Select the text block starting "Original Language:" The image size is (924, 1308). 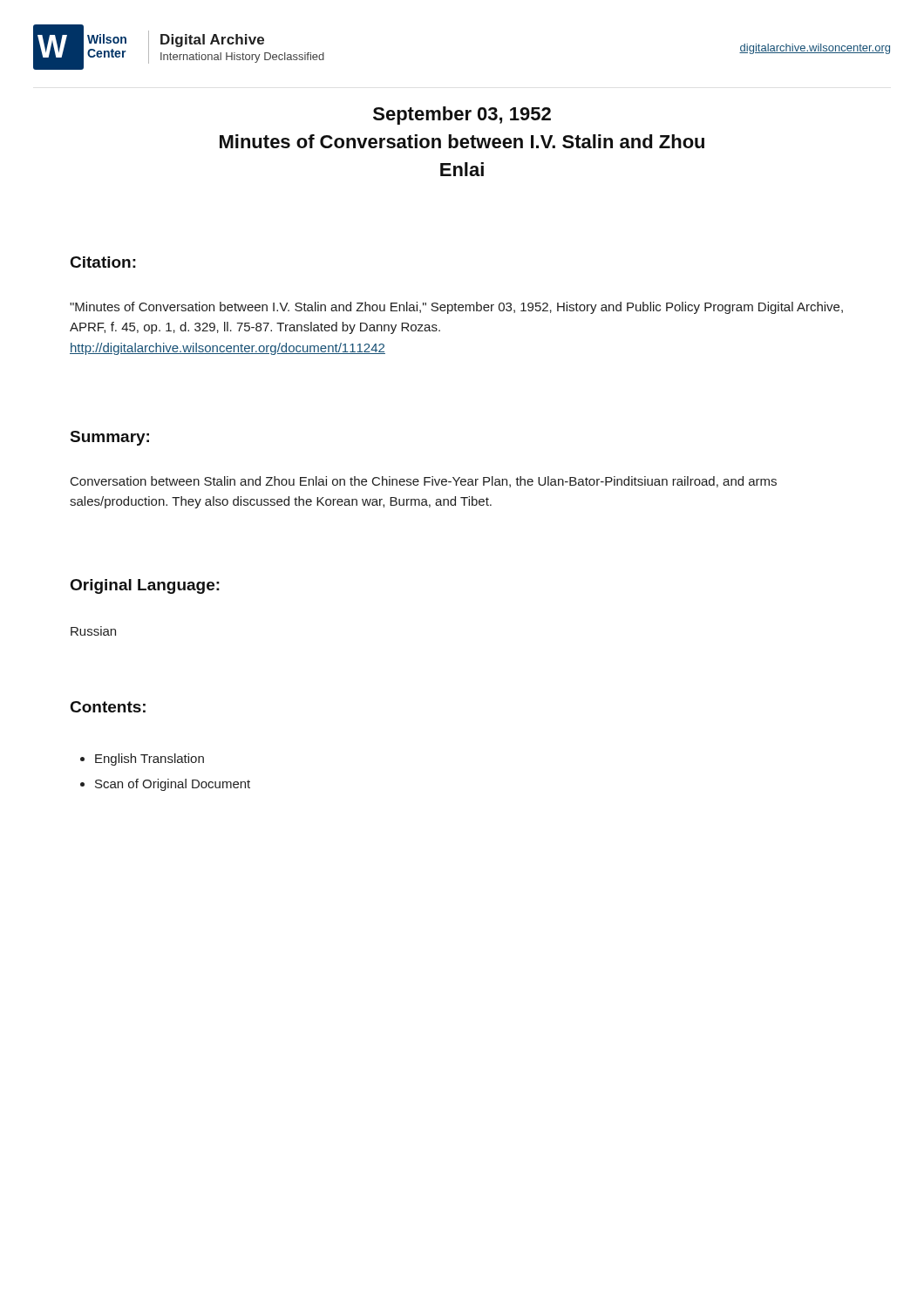(145, 586)
